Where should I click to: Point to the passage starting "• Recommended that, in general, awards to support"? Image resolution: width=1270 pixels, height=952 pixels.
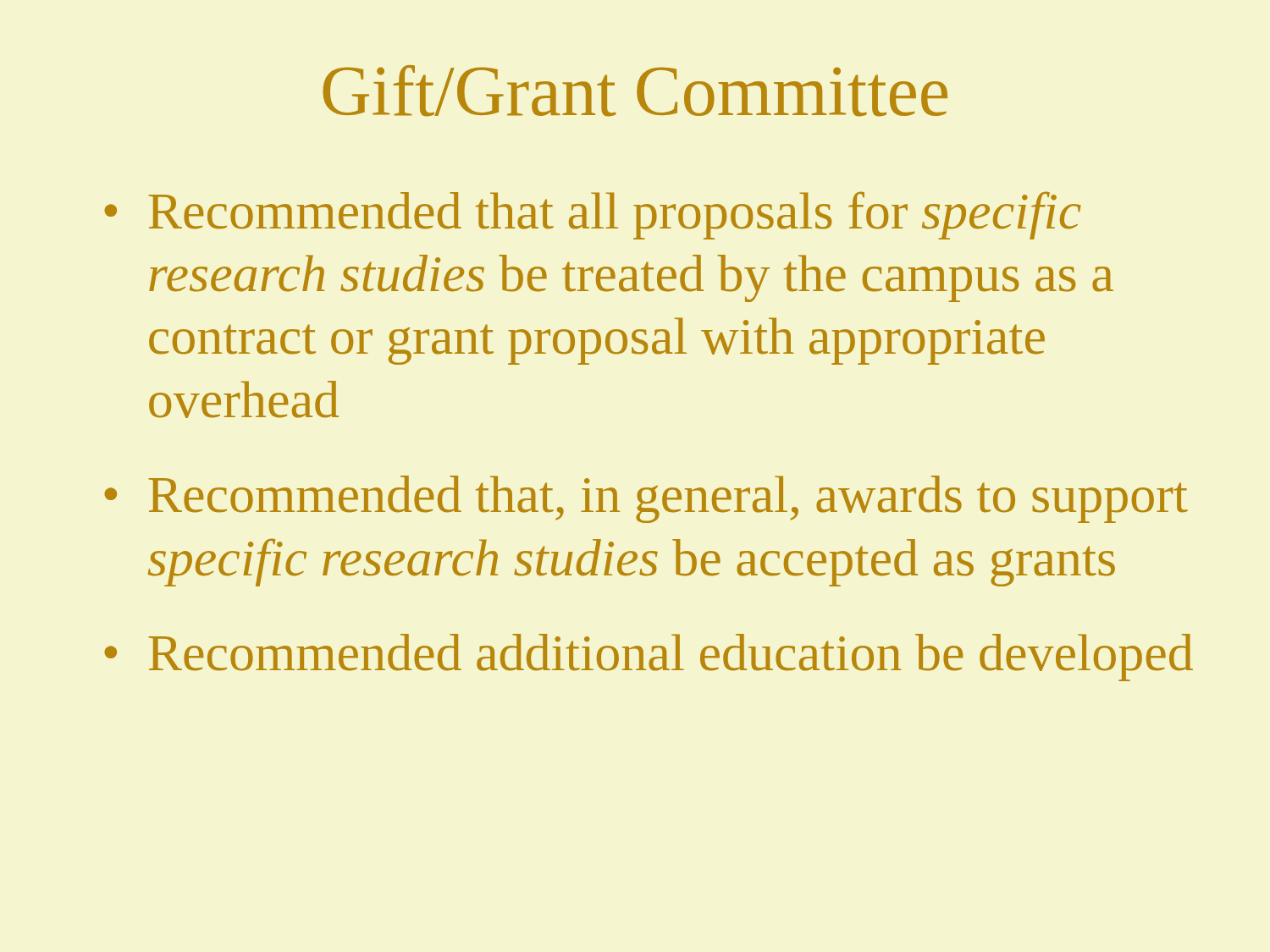click(652, 526)
